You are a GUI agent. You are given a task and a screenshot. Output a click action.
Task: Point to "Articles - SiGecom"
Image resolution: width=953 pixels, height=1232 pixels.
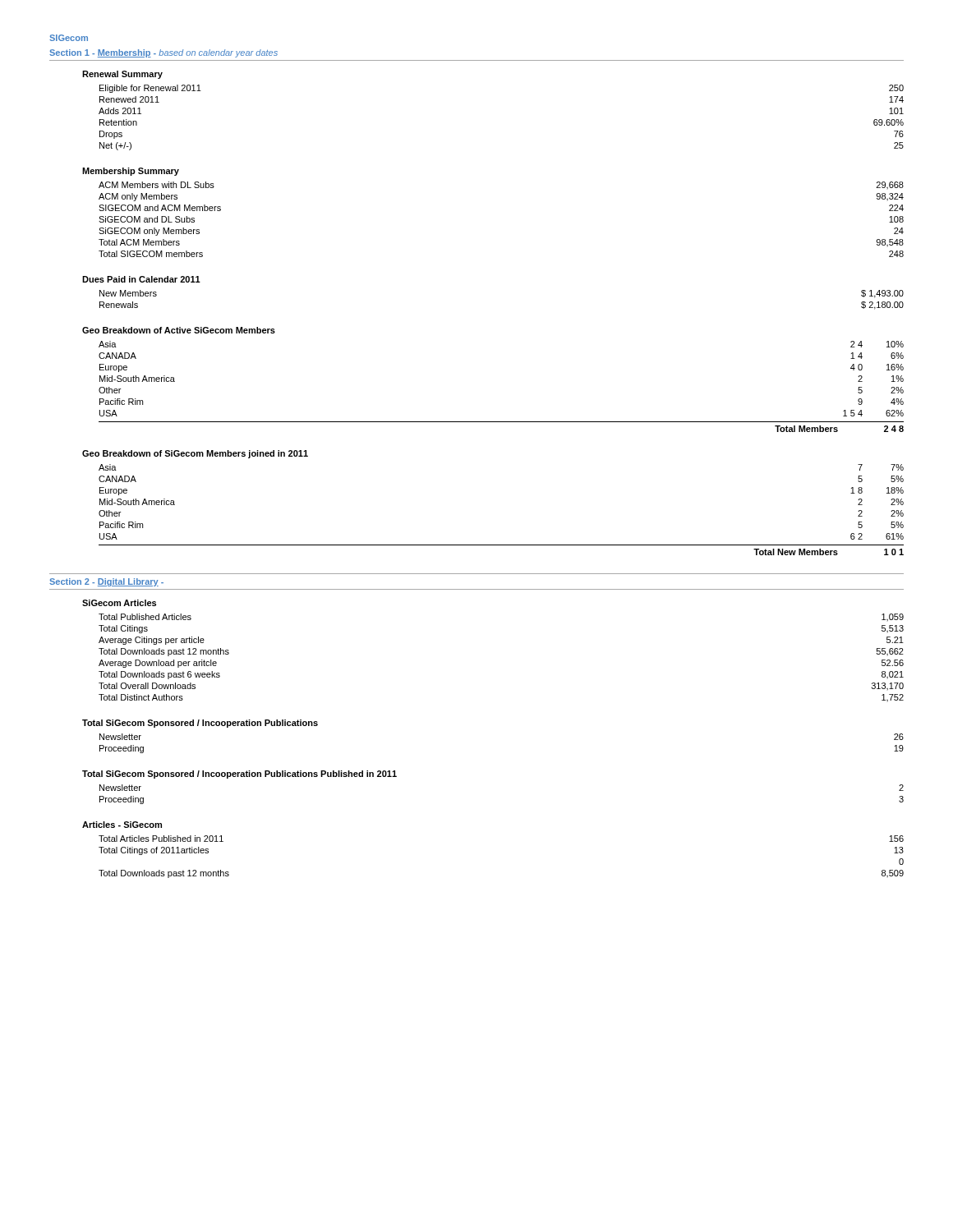click(122, 825)
